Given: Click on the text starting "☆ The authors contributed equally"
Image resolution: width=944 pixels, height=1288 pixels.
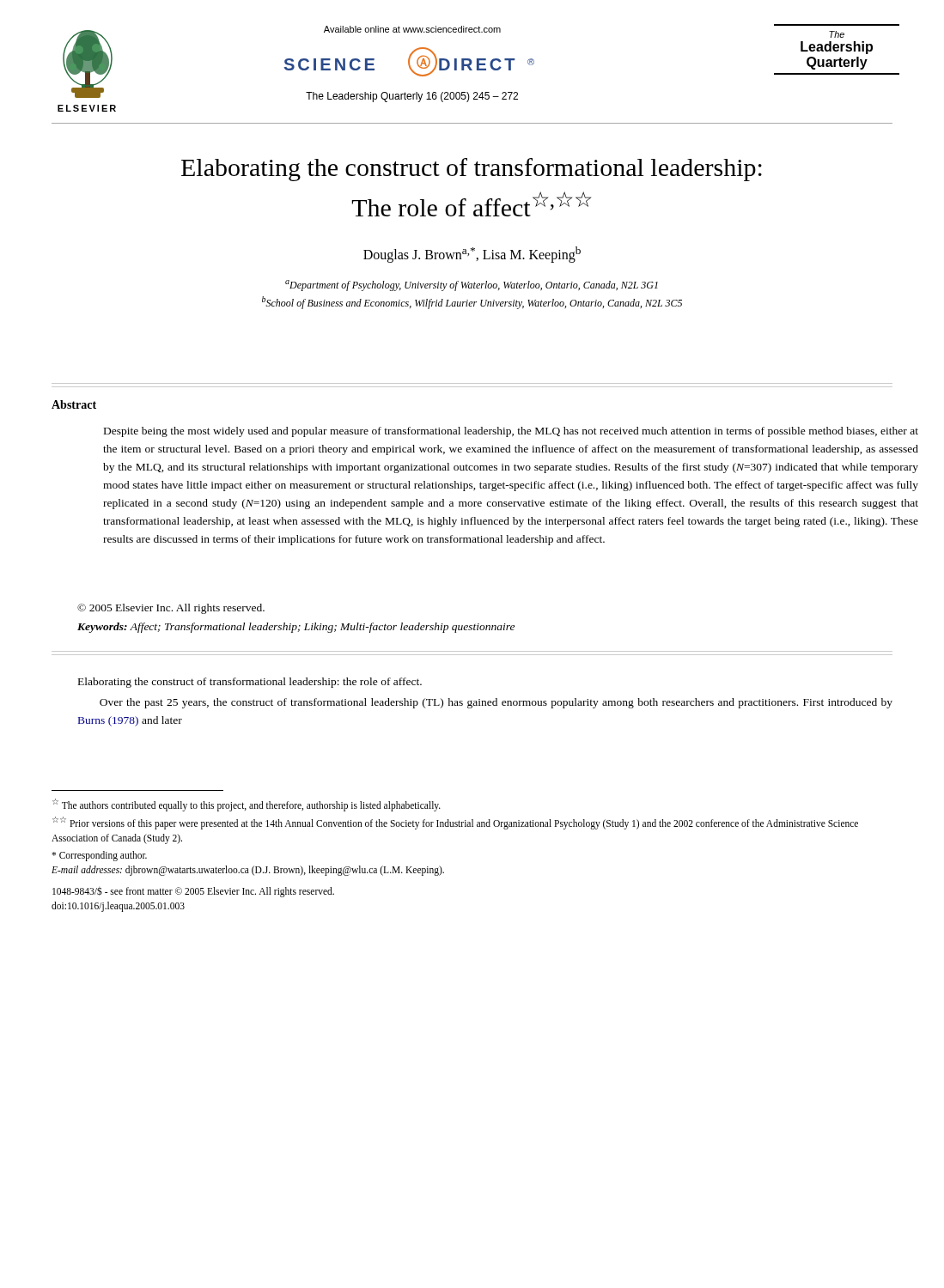Looking at the screenshot, I should (288, 802).
